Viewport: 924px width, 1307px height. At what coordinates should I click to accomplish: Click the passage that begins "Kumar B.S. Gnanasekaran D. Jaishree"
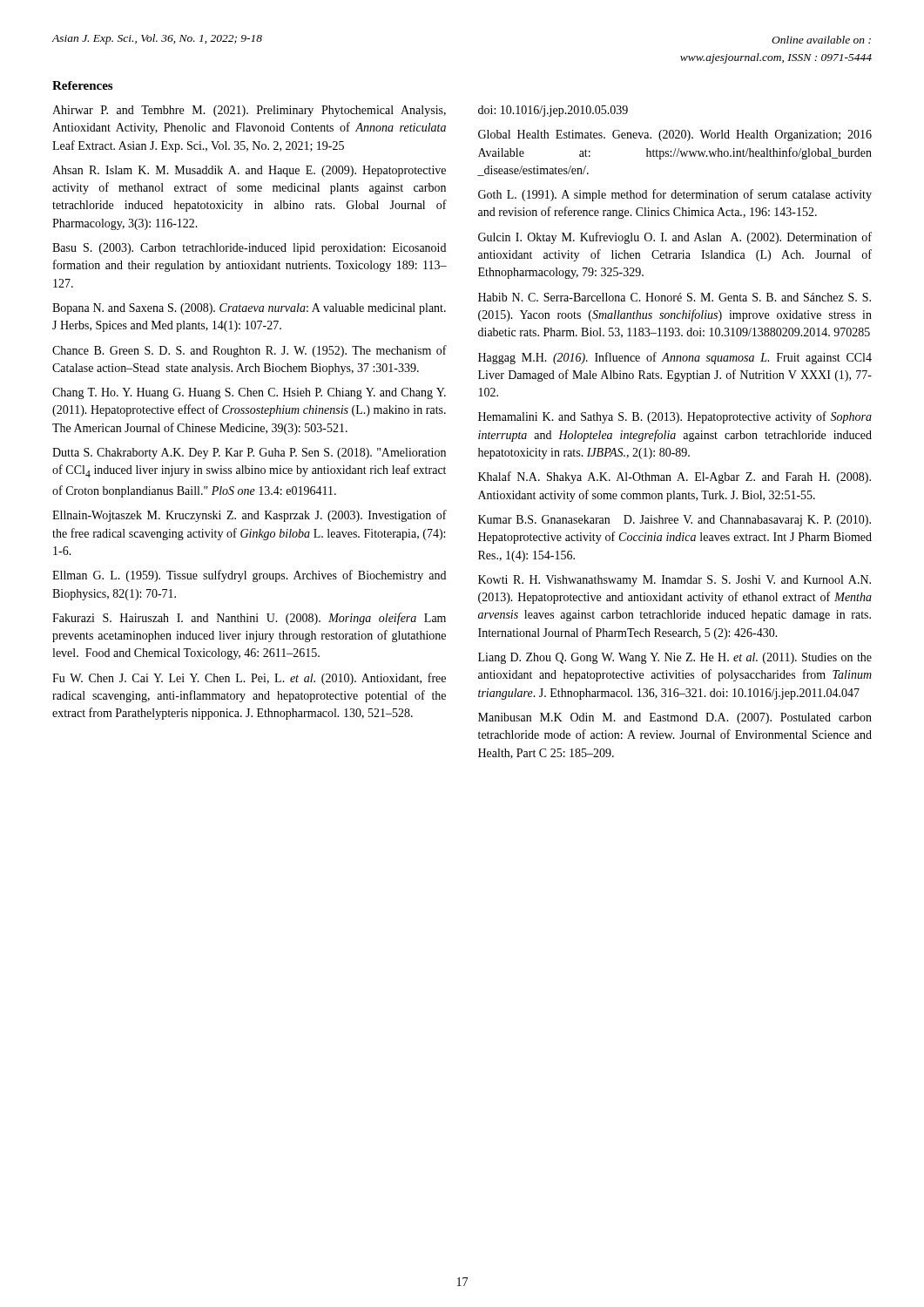675,537
